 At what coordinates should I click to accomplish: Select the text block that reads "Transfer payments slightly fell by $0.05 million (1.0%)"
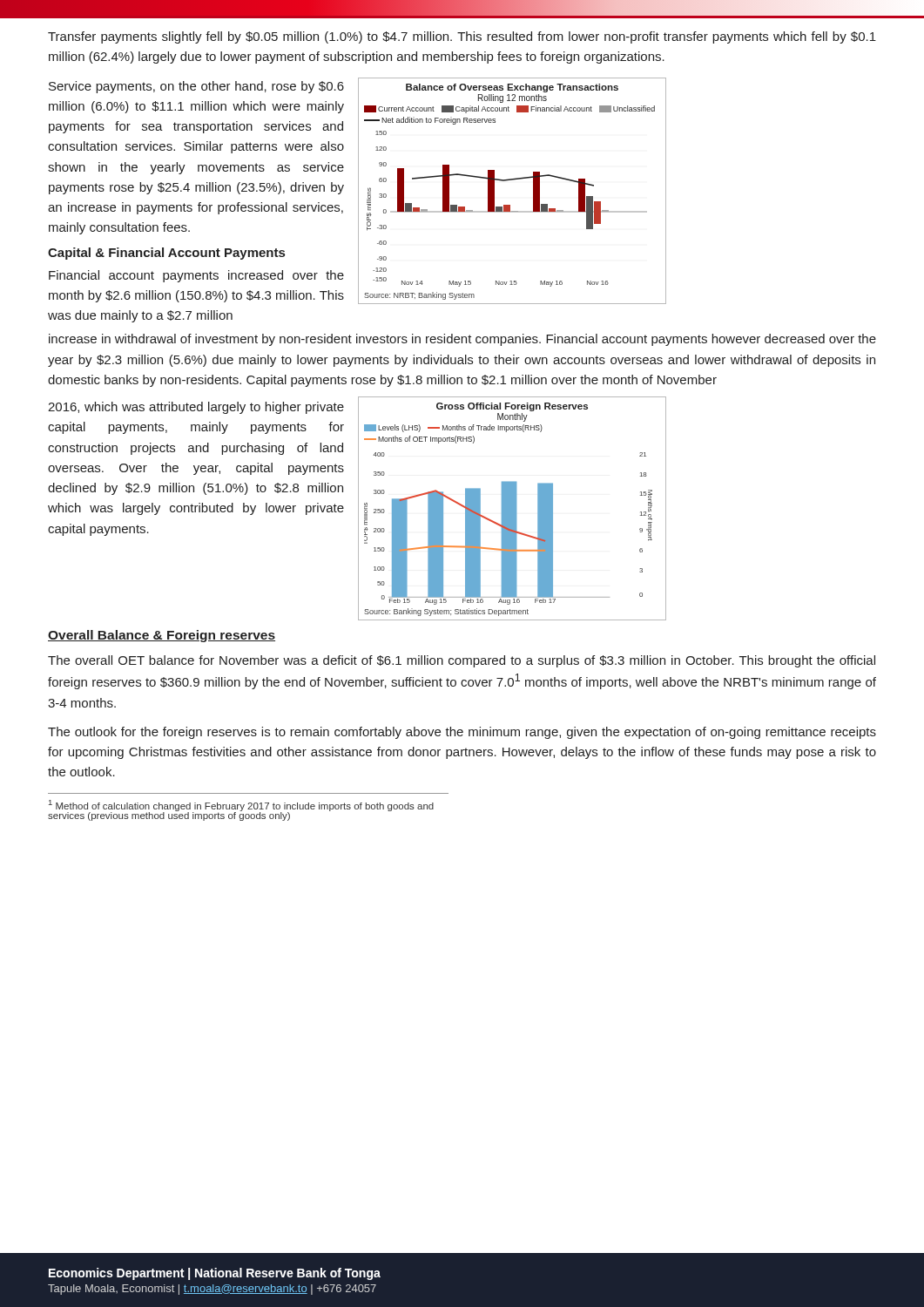point(462,46)
